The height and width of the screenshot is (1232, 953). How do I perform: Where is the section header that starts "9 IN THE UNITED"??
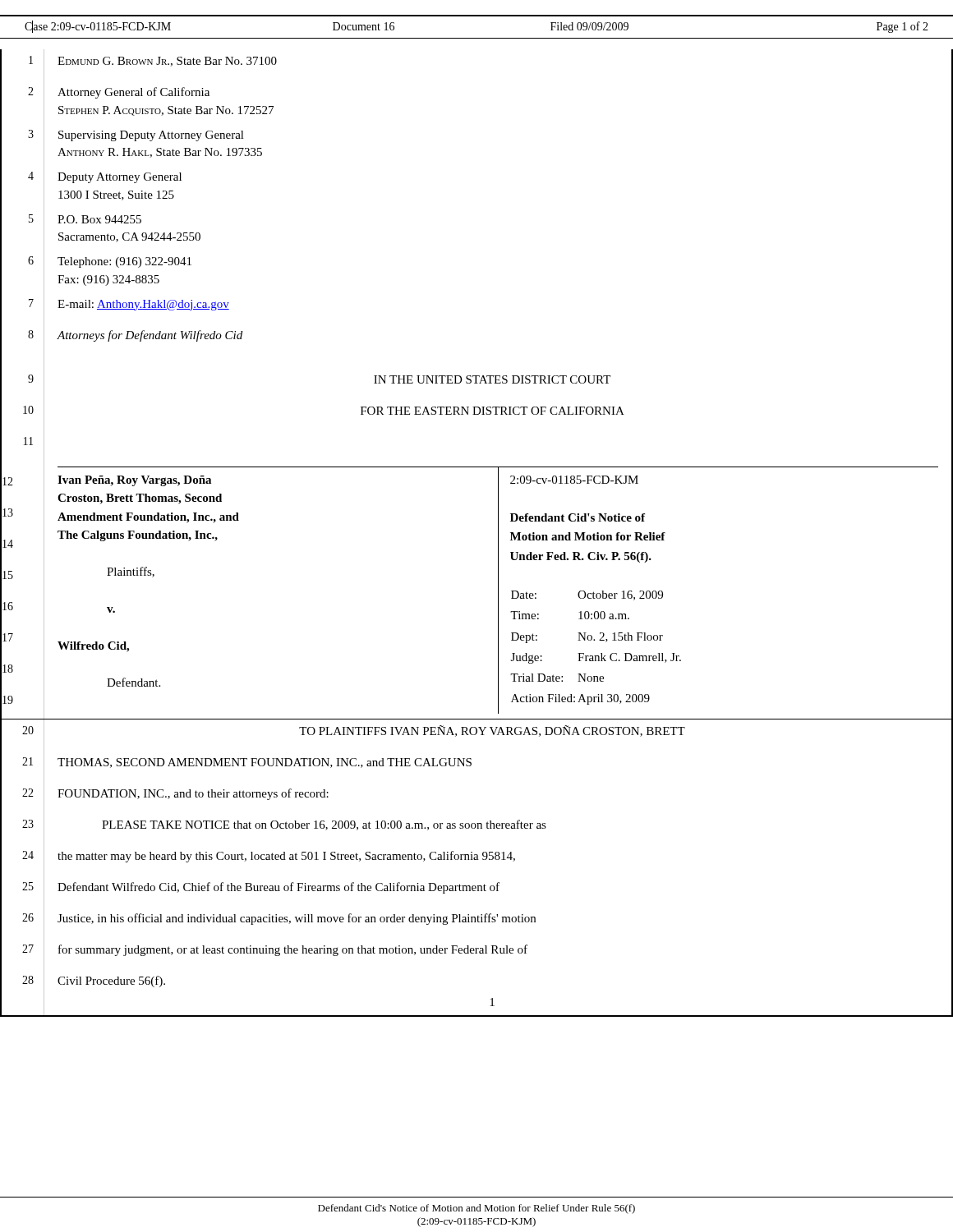click(x=476, y=383)
